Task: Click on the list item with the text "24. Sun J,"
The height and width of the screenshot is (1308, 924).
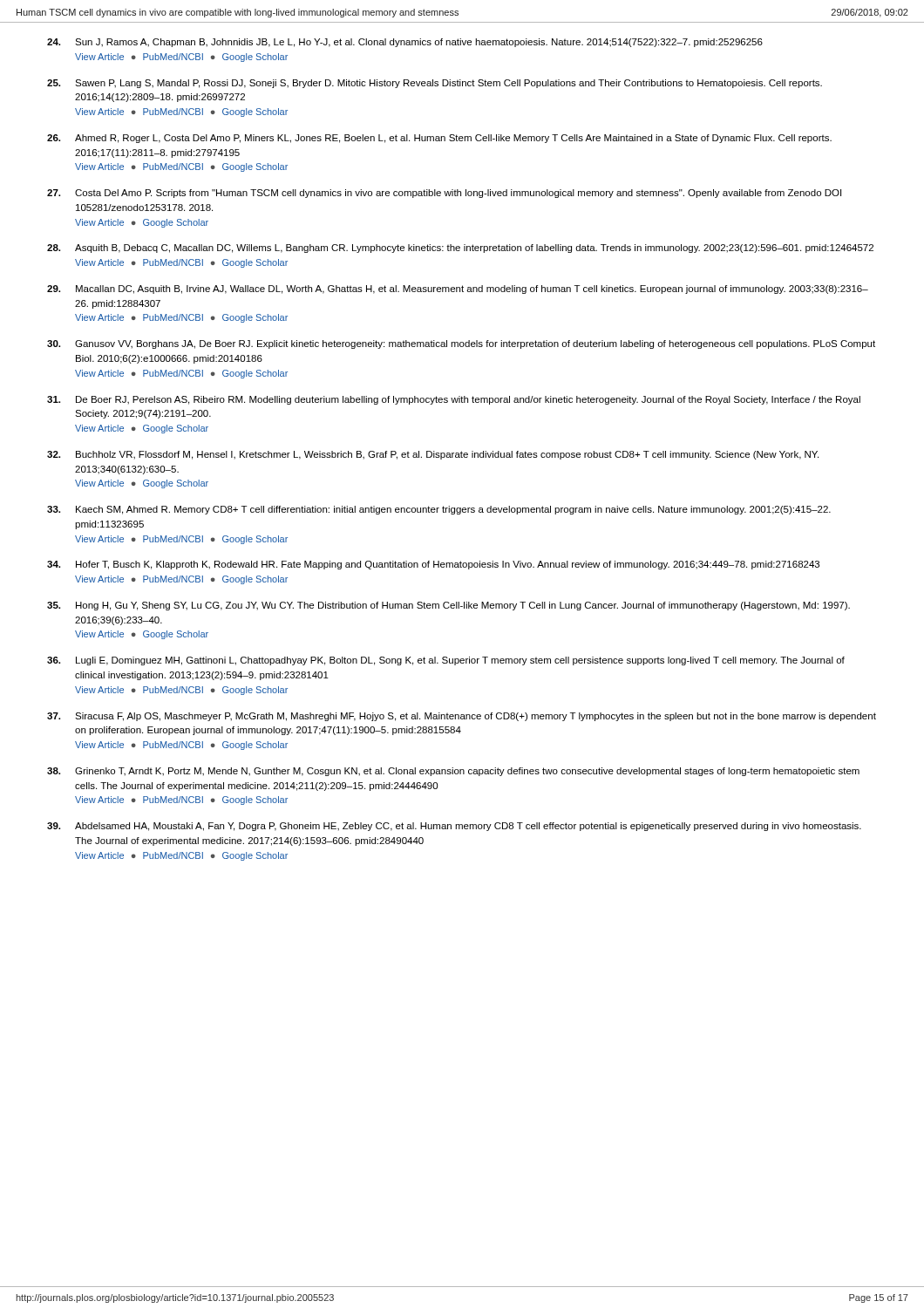Action: coord(462,50)
